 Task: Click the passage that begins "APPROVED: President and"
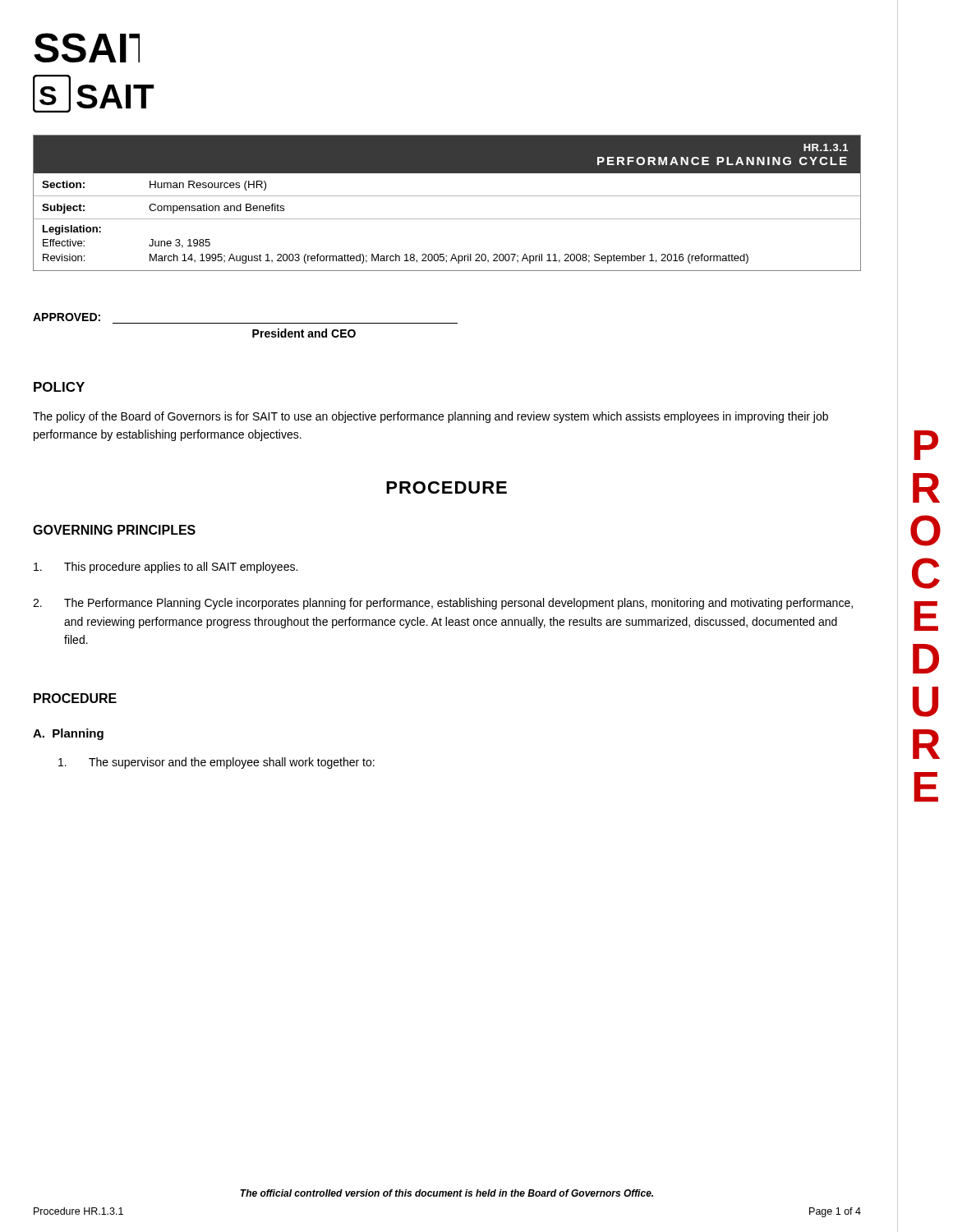[255, 325]
